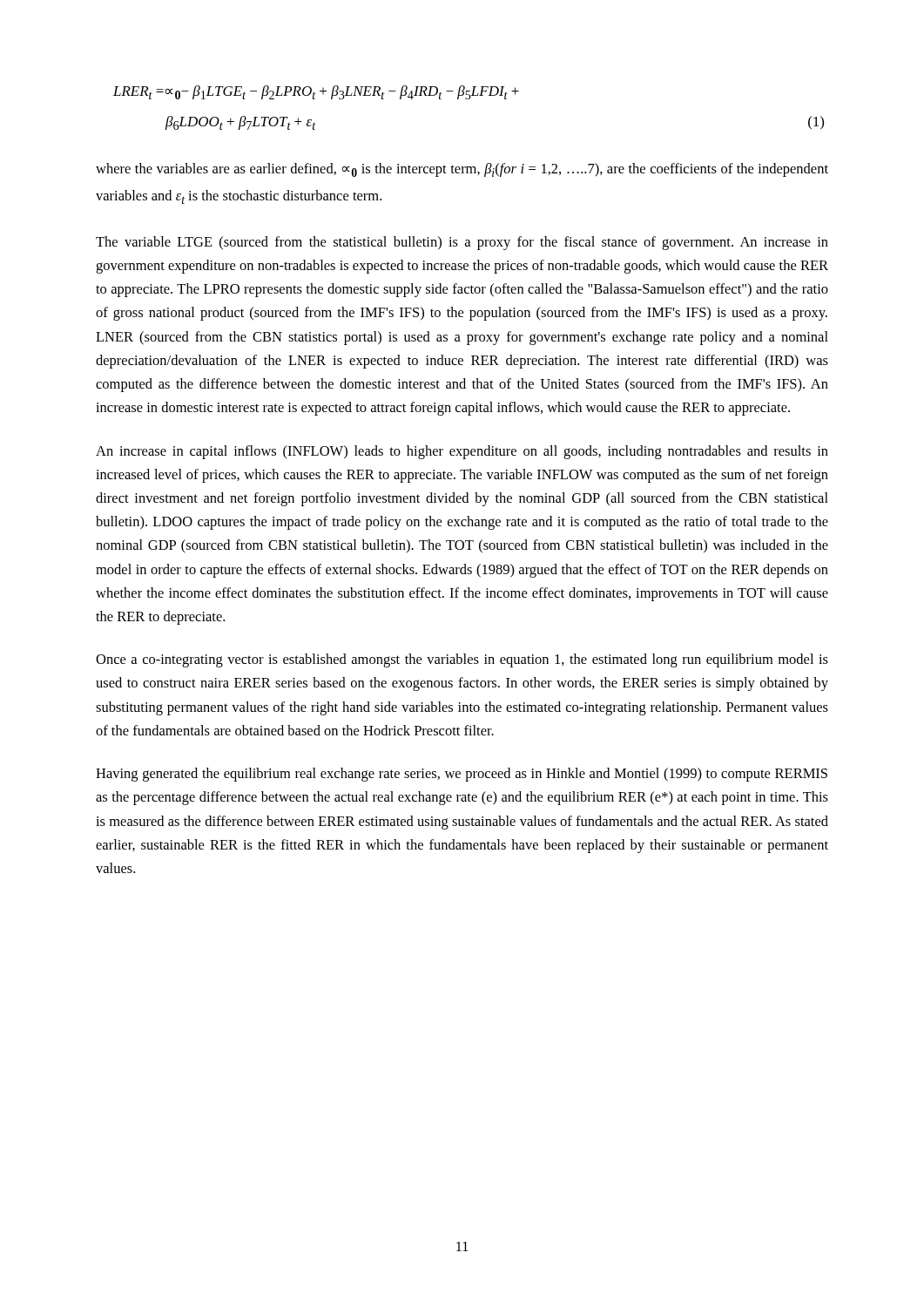Locate the block of text that opens with "Having generated the equilibrium real exchange rate"
The width and height of the screenshot is (924, 1307).
[x=462, y=821]
